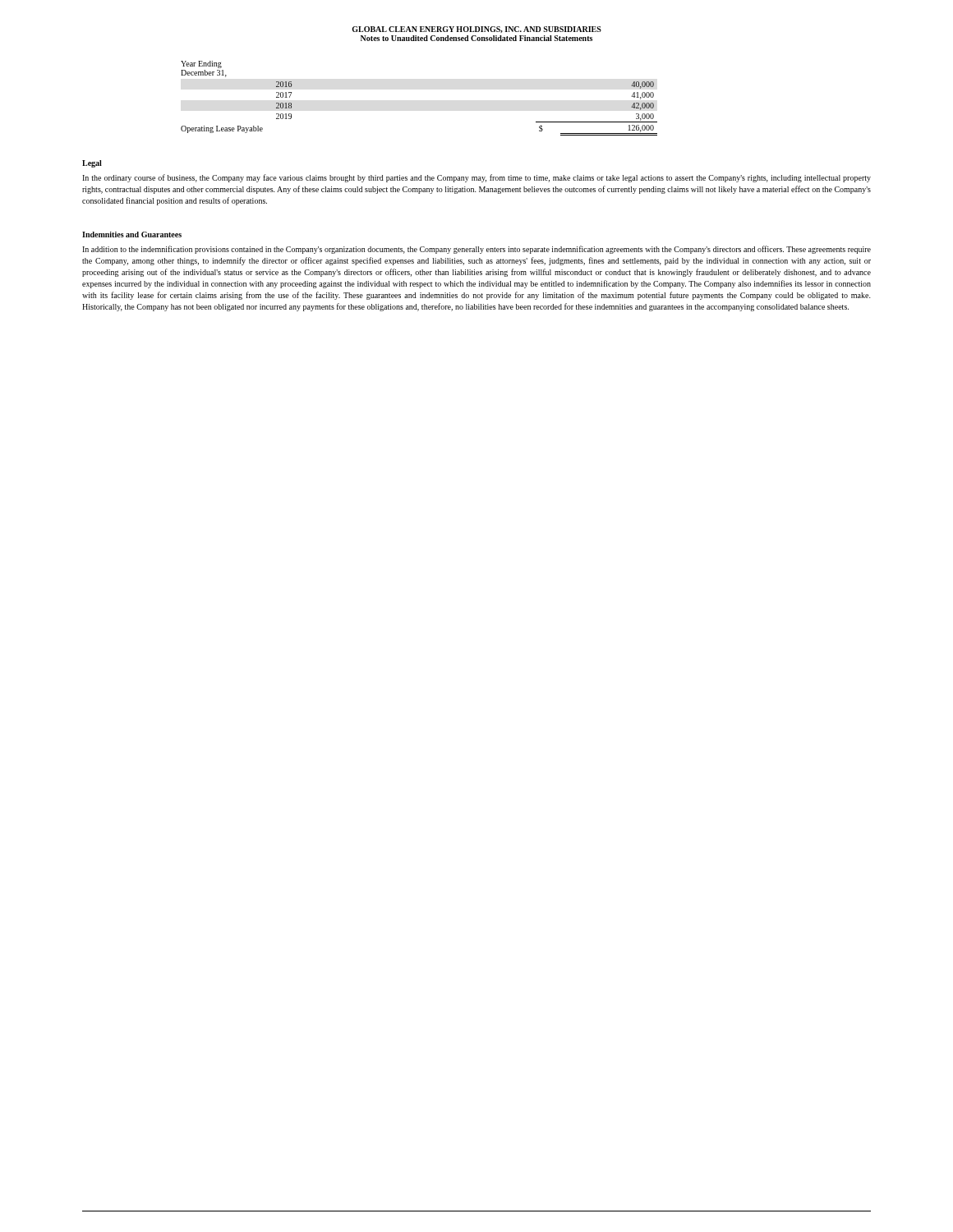Click the passage that begins "In addition to the indemnification provisions"
The width and height of the screenshot is (953, 1232).
click(476, 278)
